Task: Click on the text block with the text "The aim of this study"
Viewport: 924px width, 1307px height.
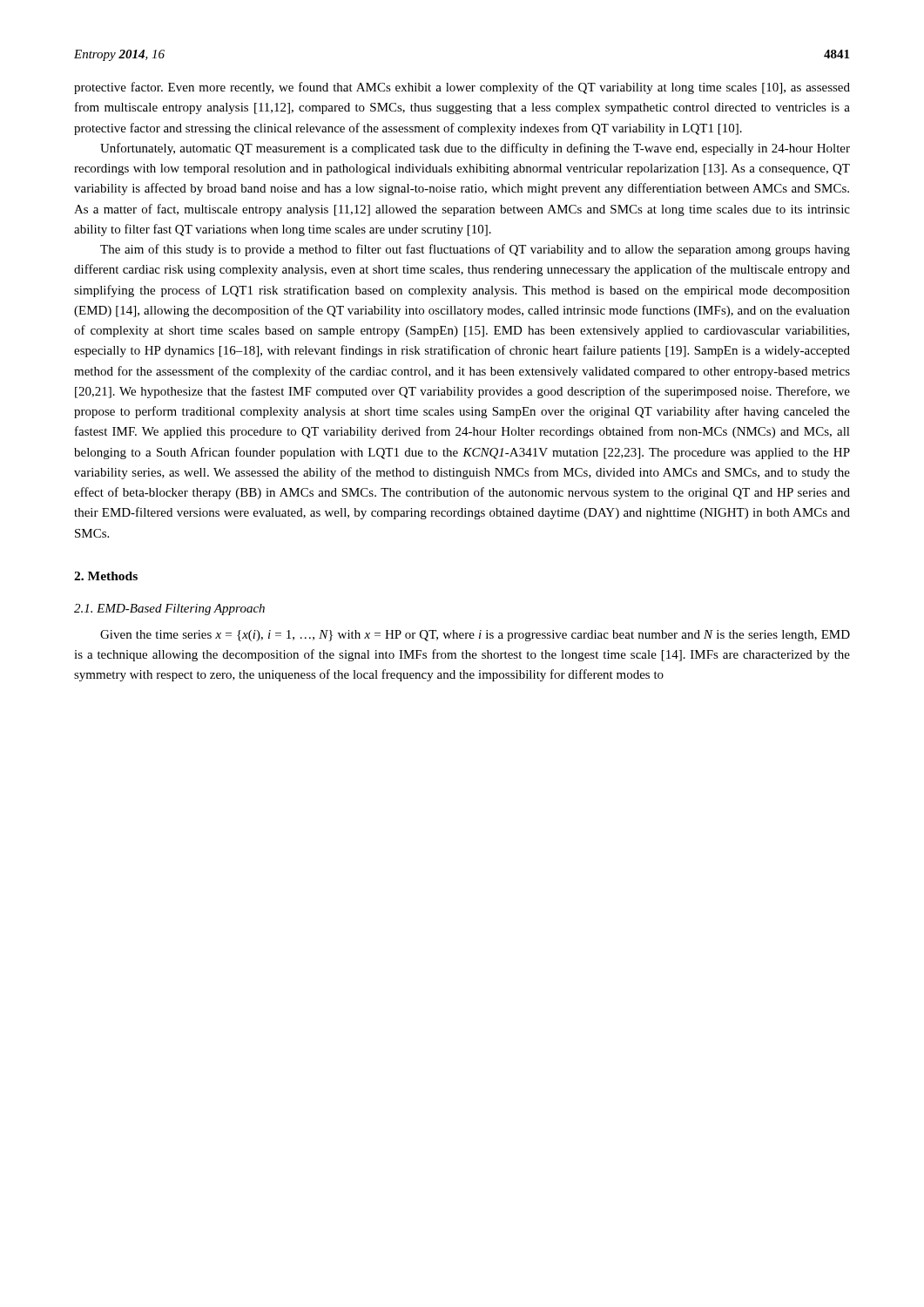Action: [462, 392]
